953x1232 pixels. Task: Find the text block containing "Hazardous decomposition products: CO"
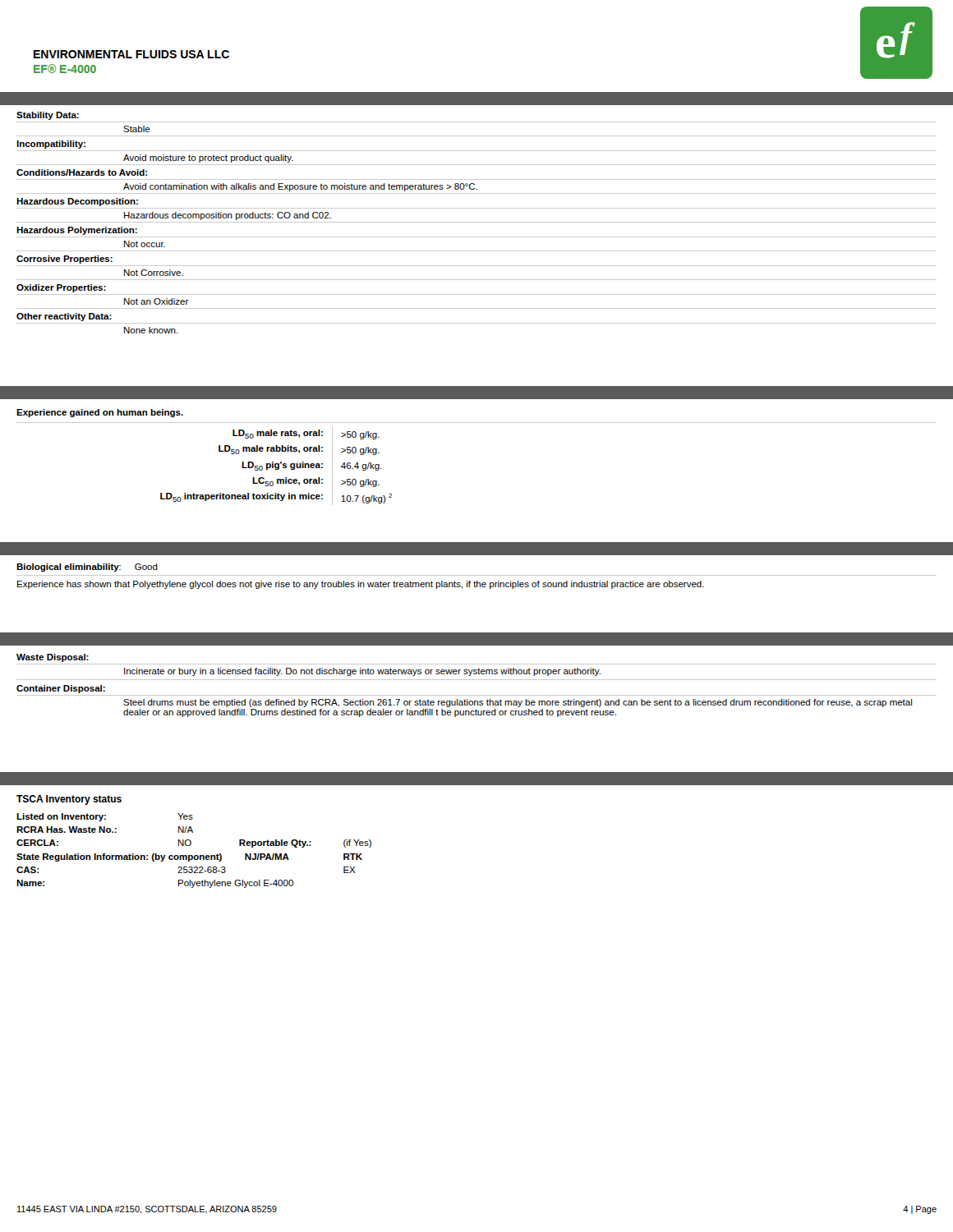pos(227,215)
